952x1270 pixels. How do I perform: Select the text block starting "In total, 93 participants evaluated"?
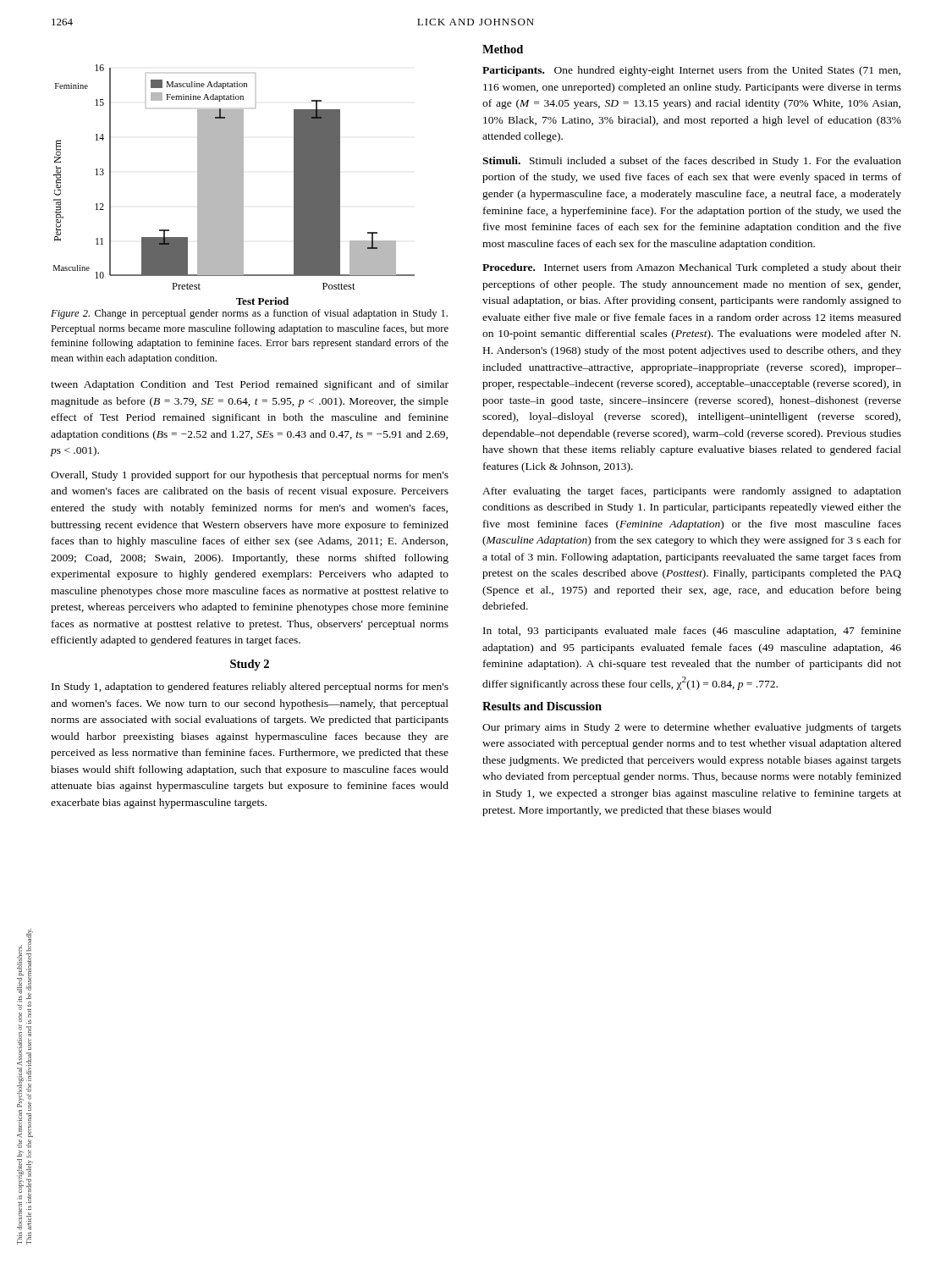pyautogui.click(x=692, y=657)
